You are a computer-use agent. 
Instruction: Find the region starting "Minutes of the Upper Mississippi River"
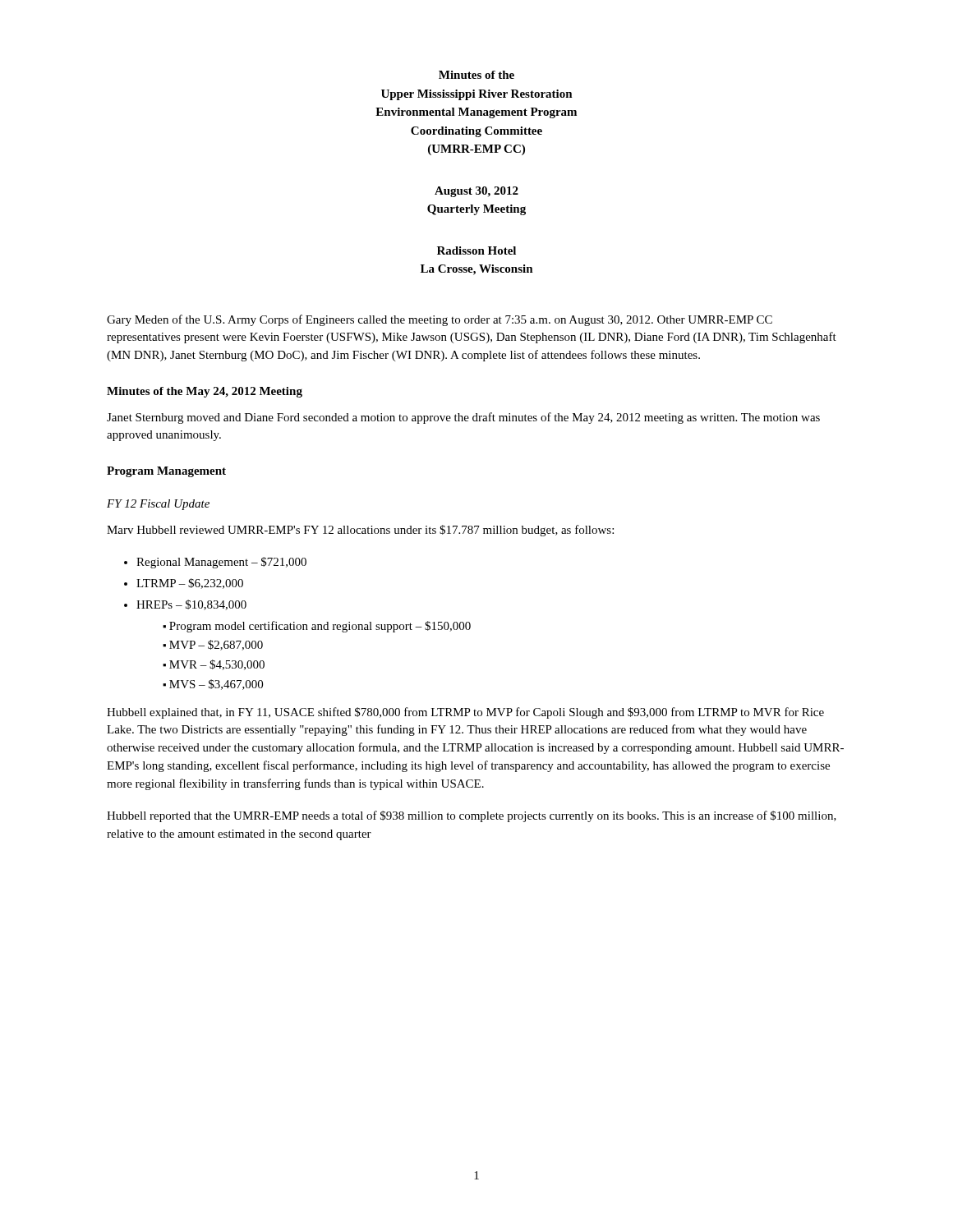click(476, 112)
